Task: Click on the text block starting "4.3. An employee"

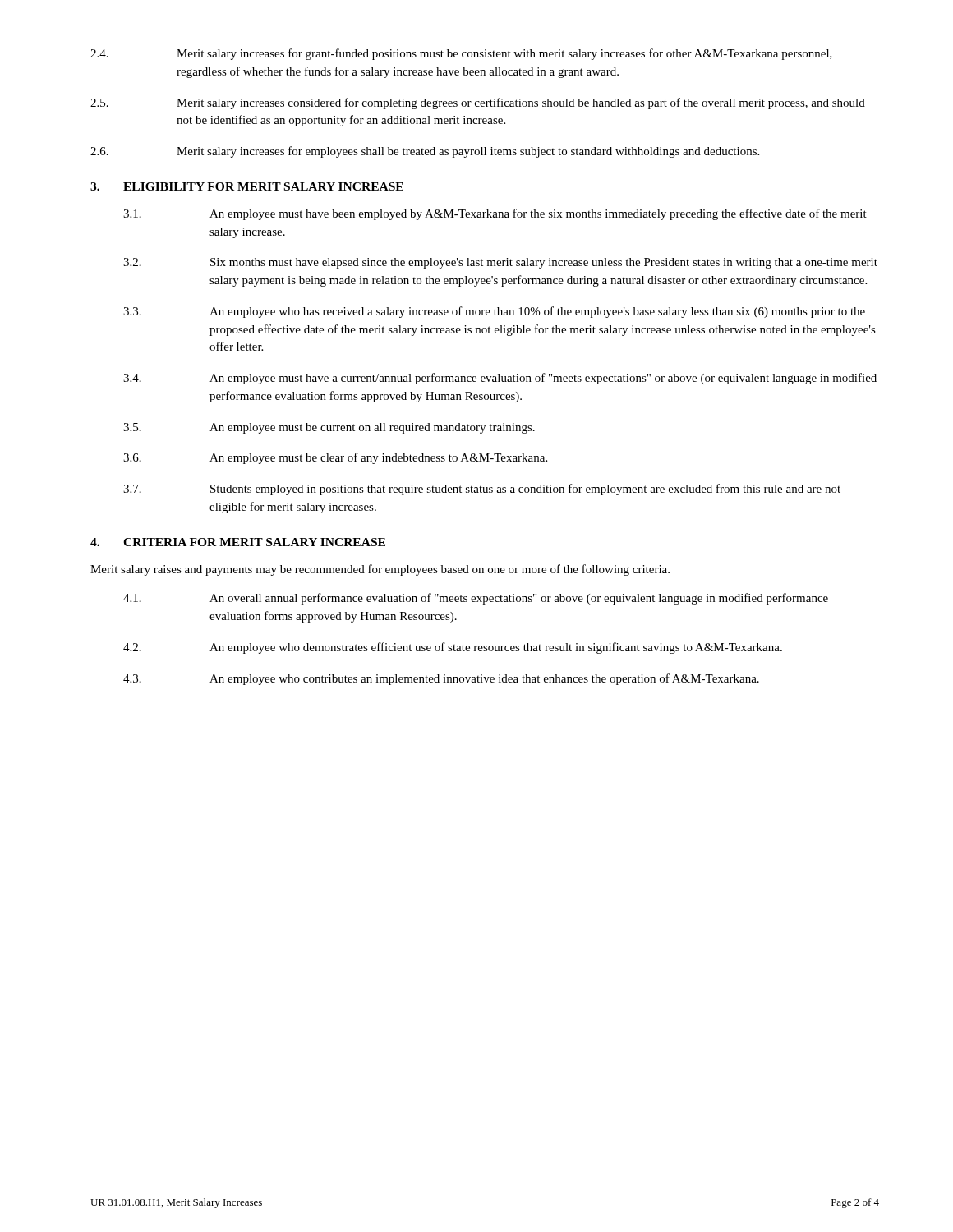Action: (501, 679)
